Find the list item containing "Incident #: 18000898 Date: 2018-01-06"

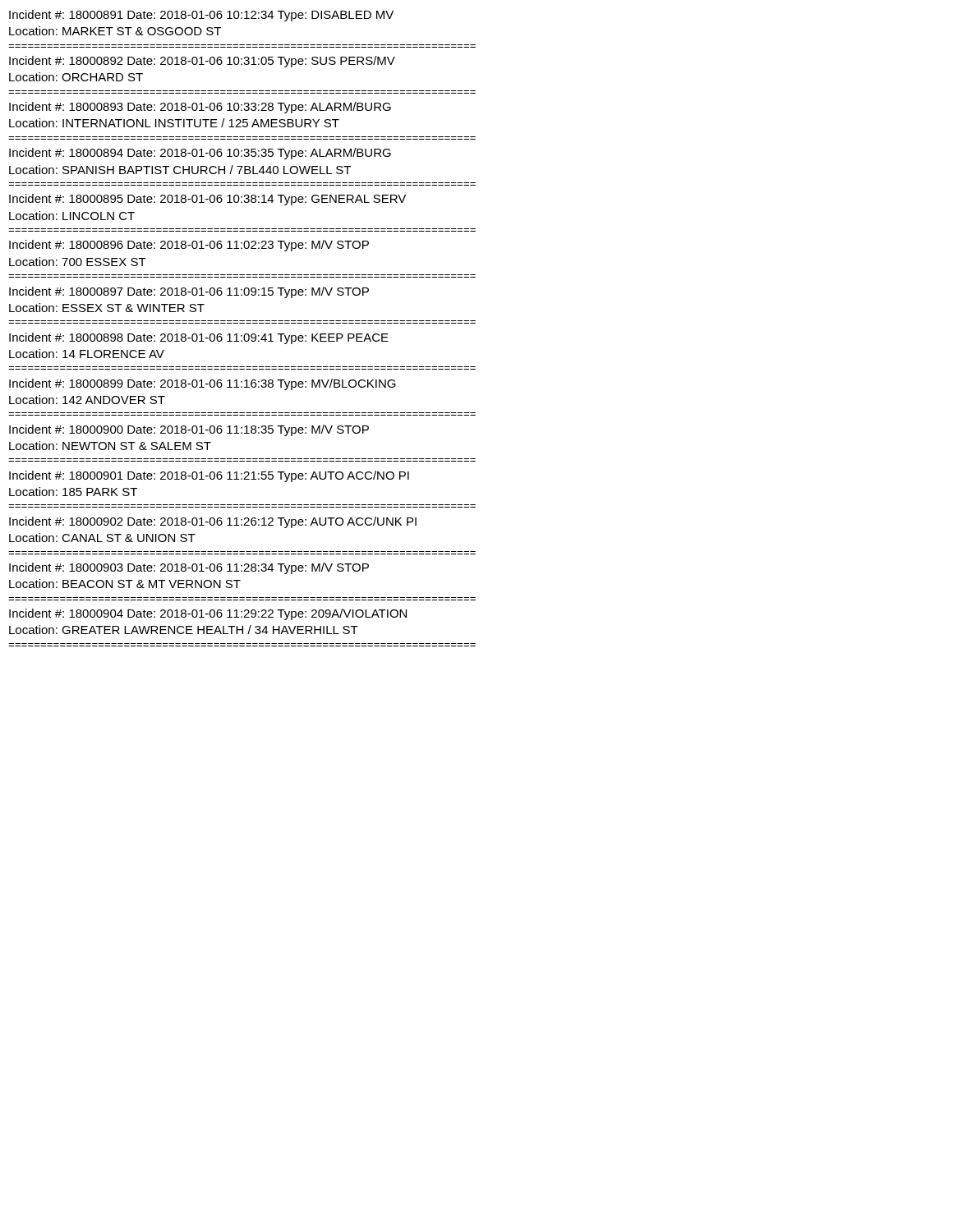[199, 338]
